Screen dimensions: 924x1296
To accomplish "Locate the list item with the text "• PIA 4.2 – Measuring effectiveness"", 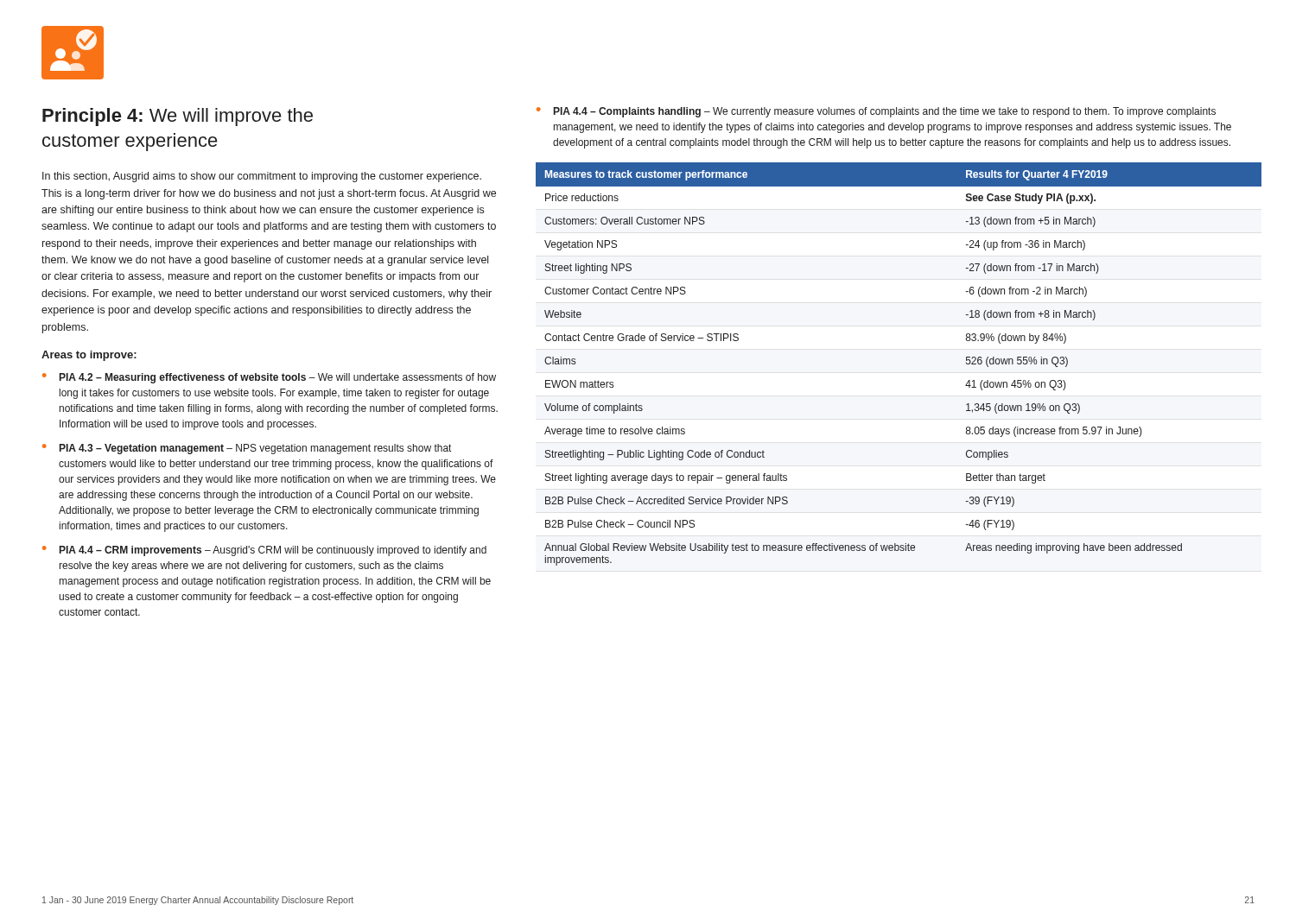I will pos(270,401).
